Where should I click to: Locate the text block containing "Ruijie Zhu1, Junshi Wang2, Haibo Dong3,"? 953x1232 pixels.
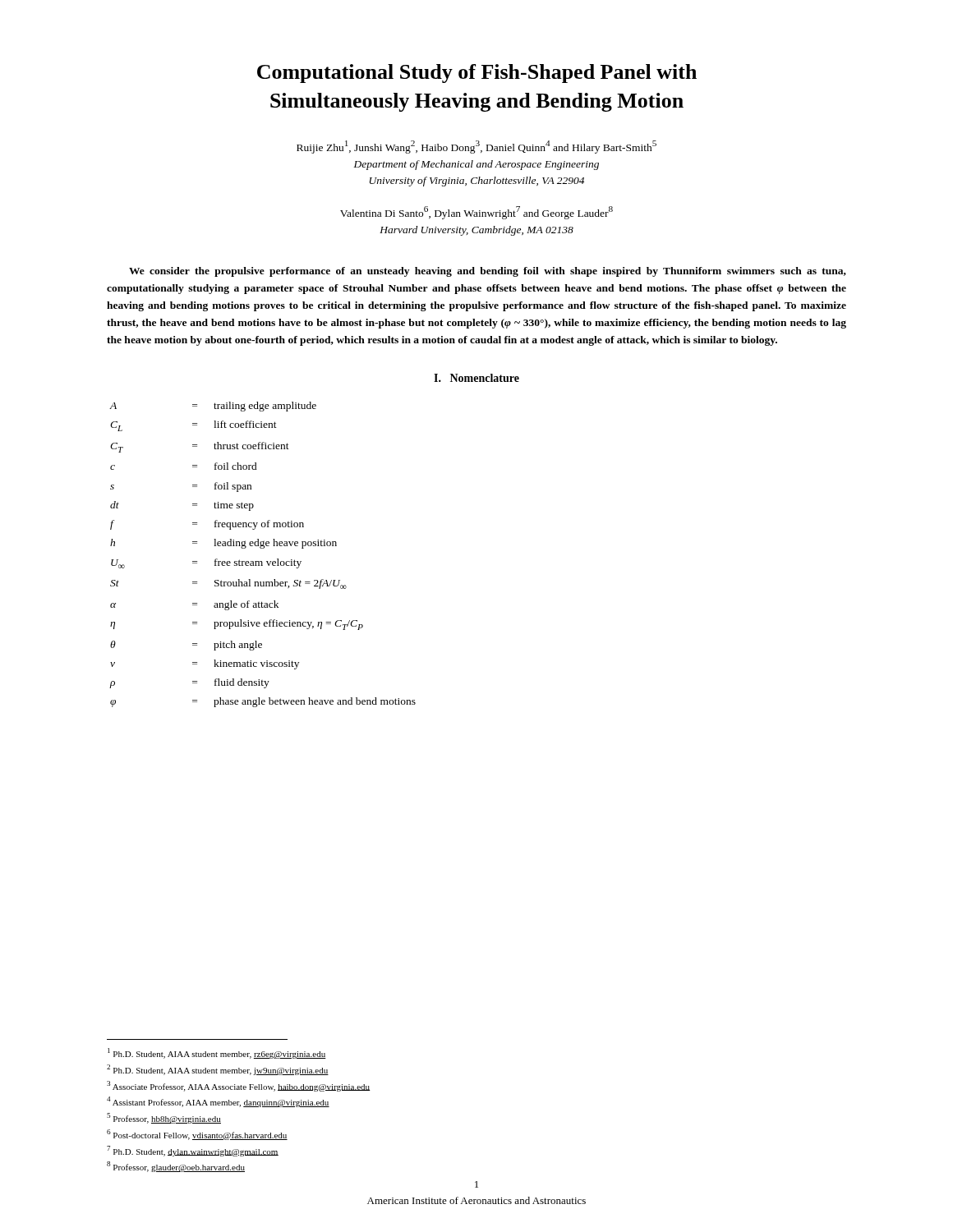point(476,146)
